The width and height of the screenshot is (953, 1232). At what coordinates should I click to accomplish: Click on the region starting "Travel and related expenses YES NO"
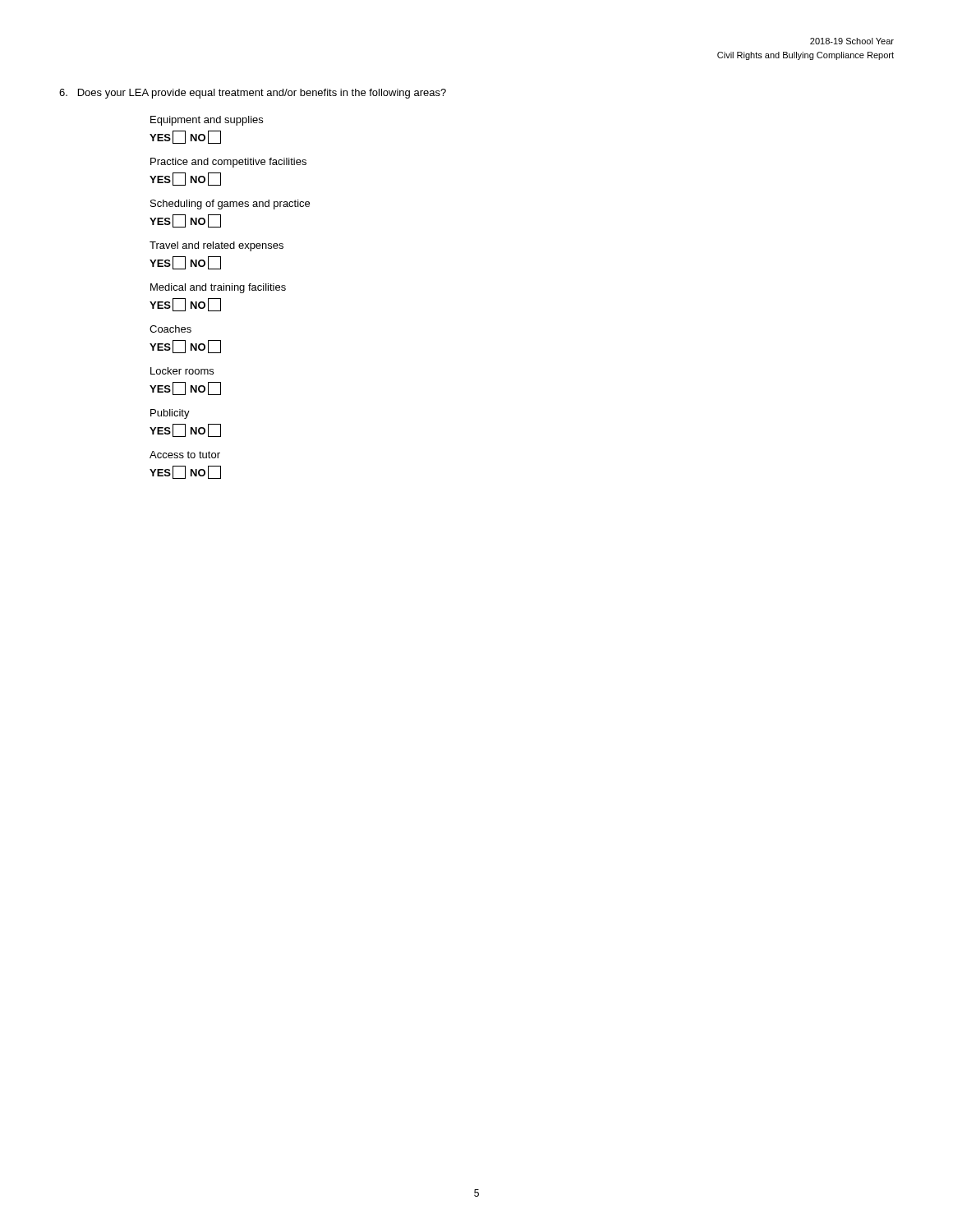coord(216,246)
